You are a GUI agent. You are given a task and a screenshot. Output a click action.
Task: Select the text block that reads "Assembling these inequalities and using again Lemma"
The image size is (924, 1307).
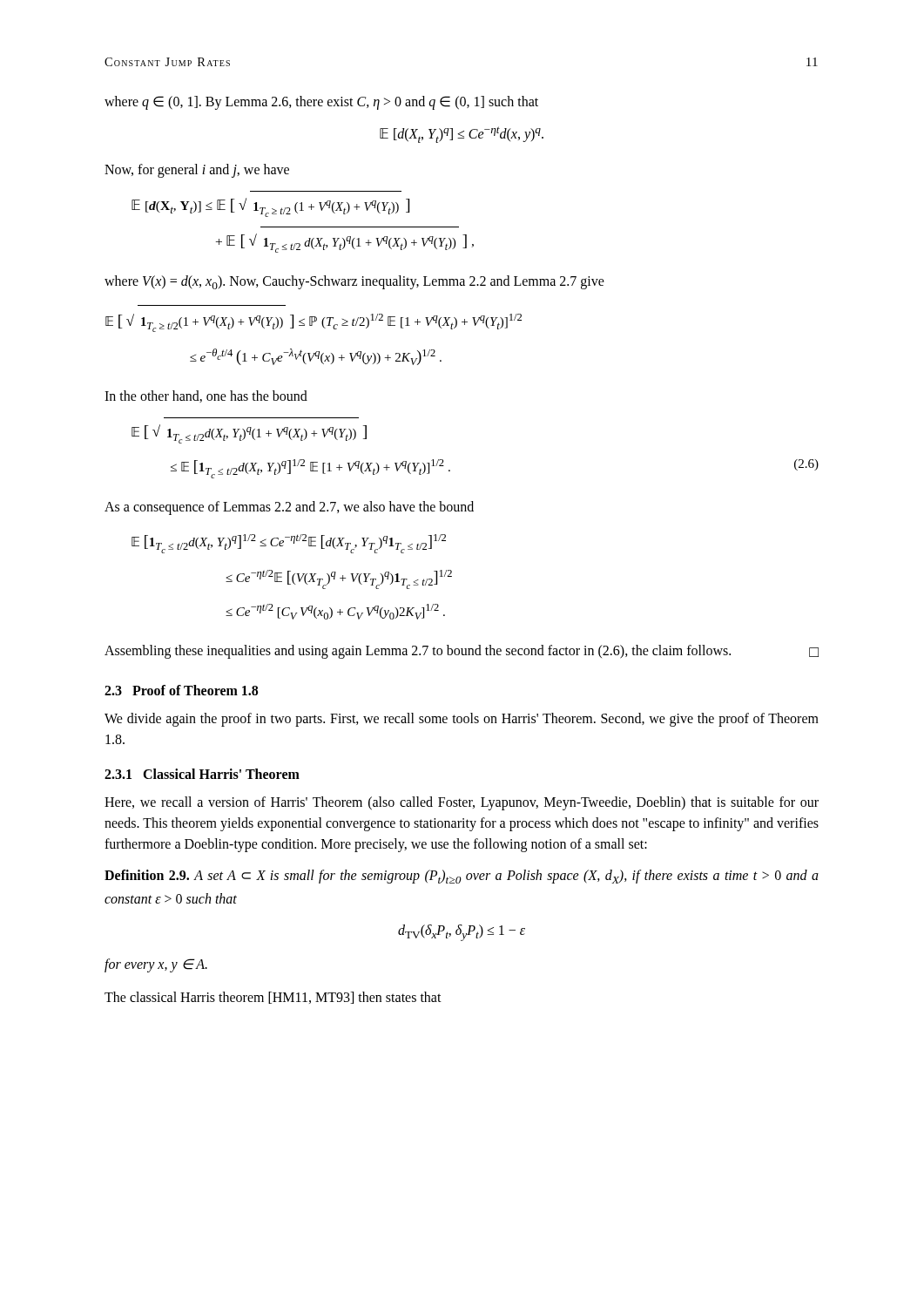(462, 650)
